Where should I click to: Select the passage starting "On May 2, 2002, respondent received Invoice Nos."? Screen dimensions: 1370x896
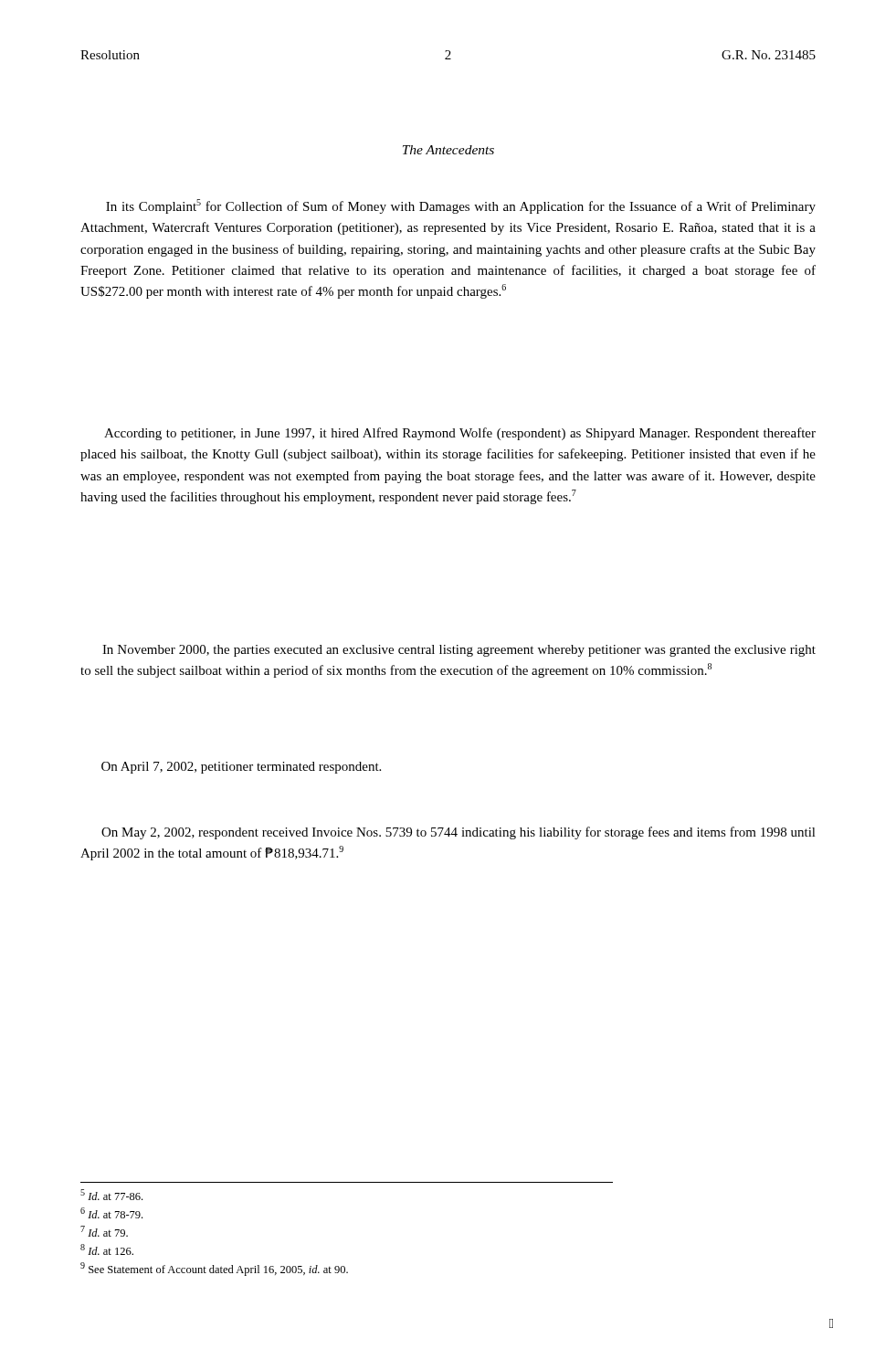(448, 843)
